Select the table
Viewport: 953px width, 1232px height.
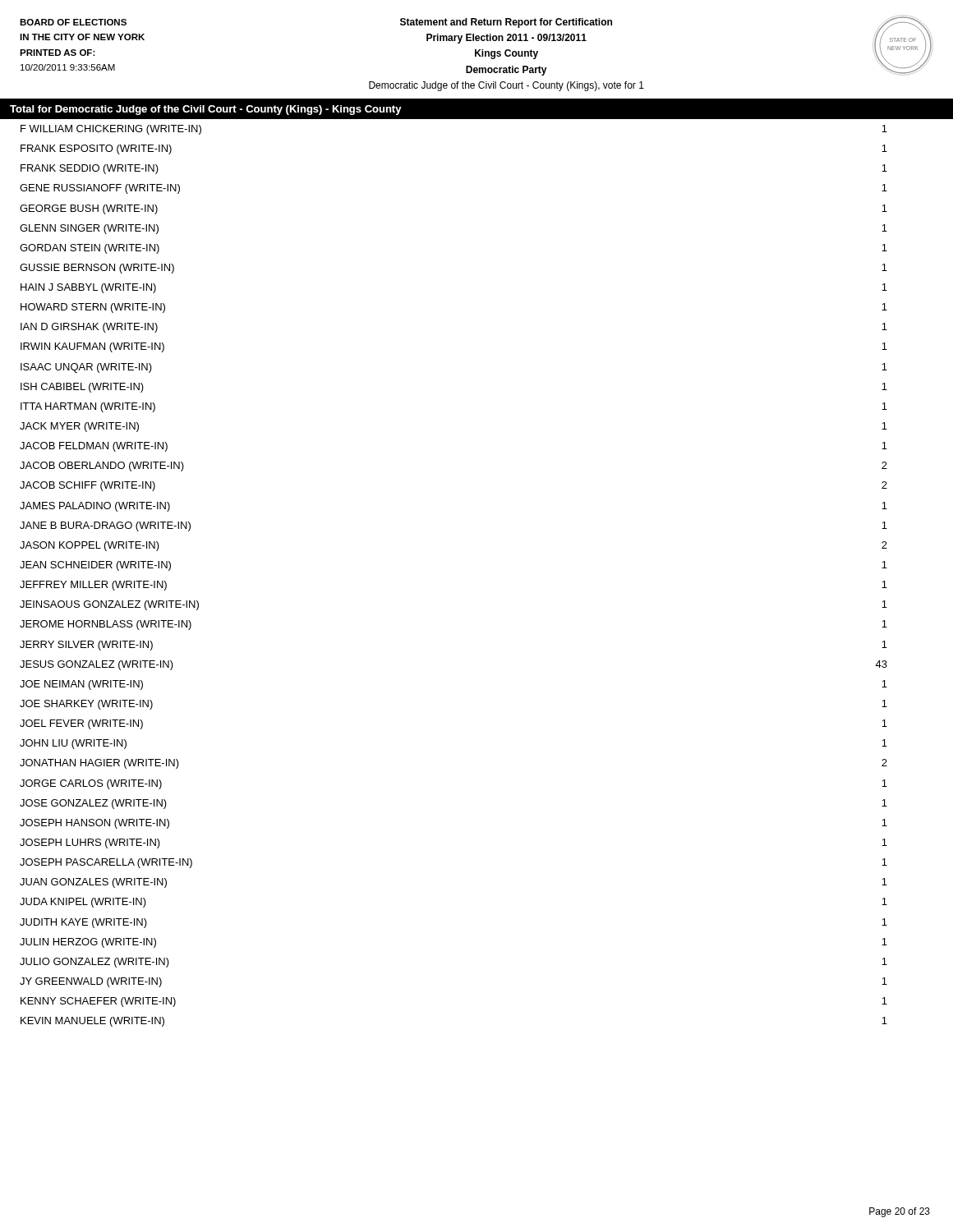(476, 575)
